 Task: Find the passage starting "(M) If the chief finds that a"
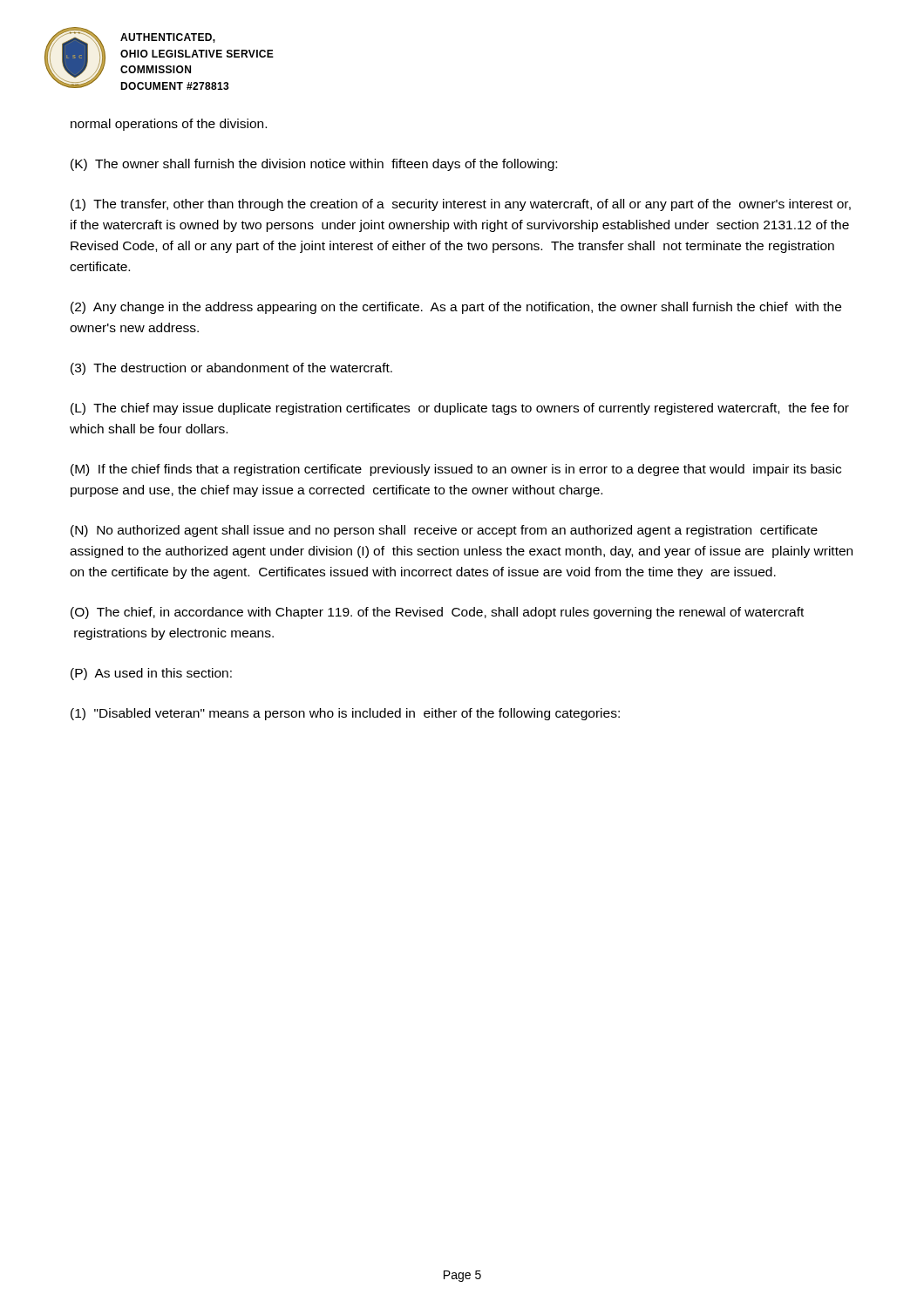[456, 479]
